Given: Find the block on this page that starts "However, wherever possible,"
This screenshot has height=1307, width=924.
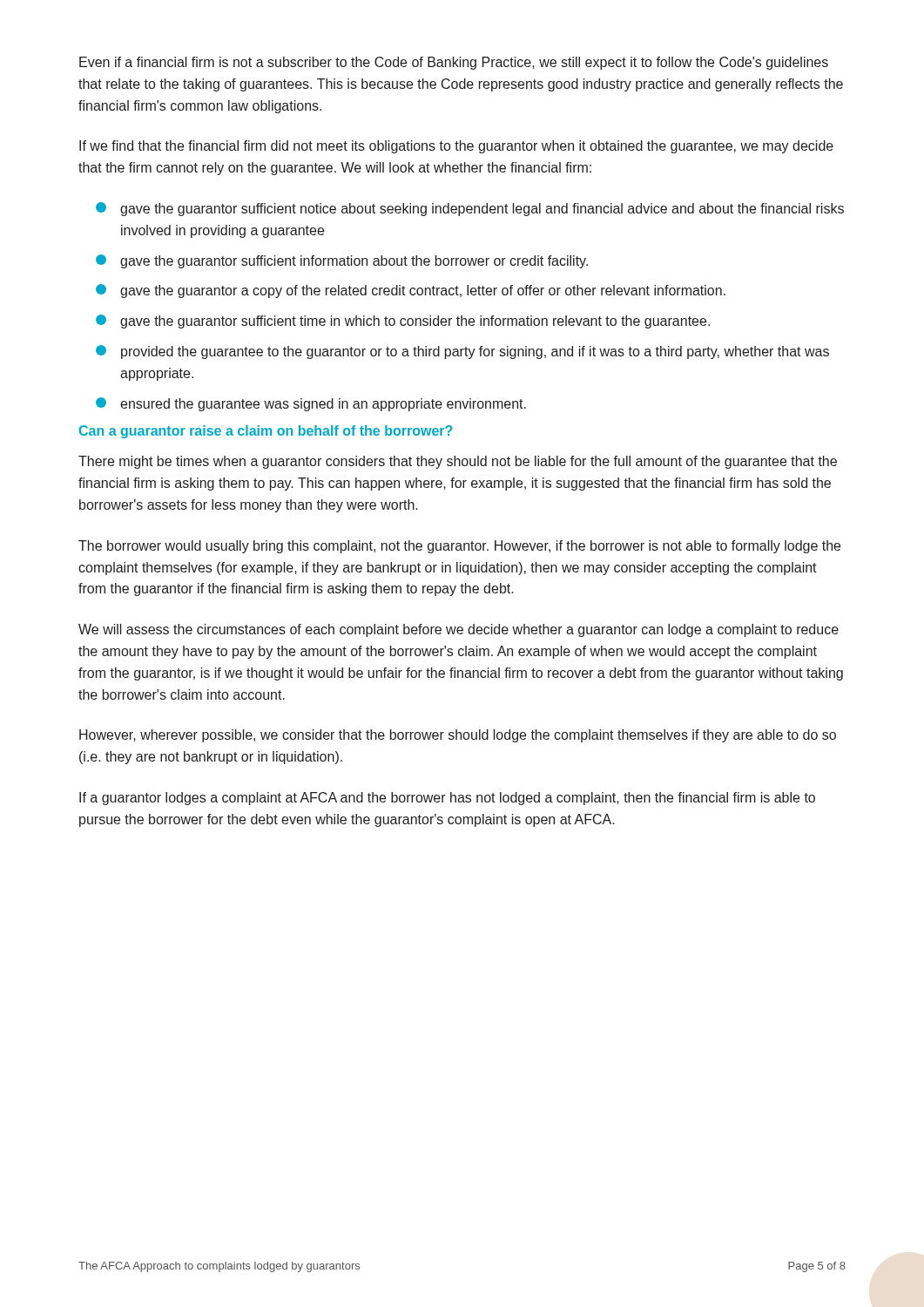Looking at the screenshot, I should [458, 746].
